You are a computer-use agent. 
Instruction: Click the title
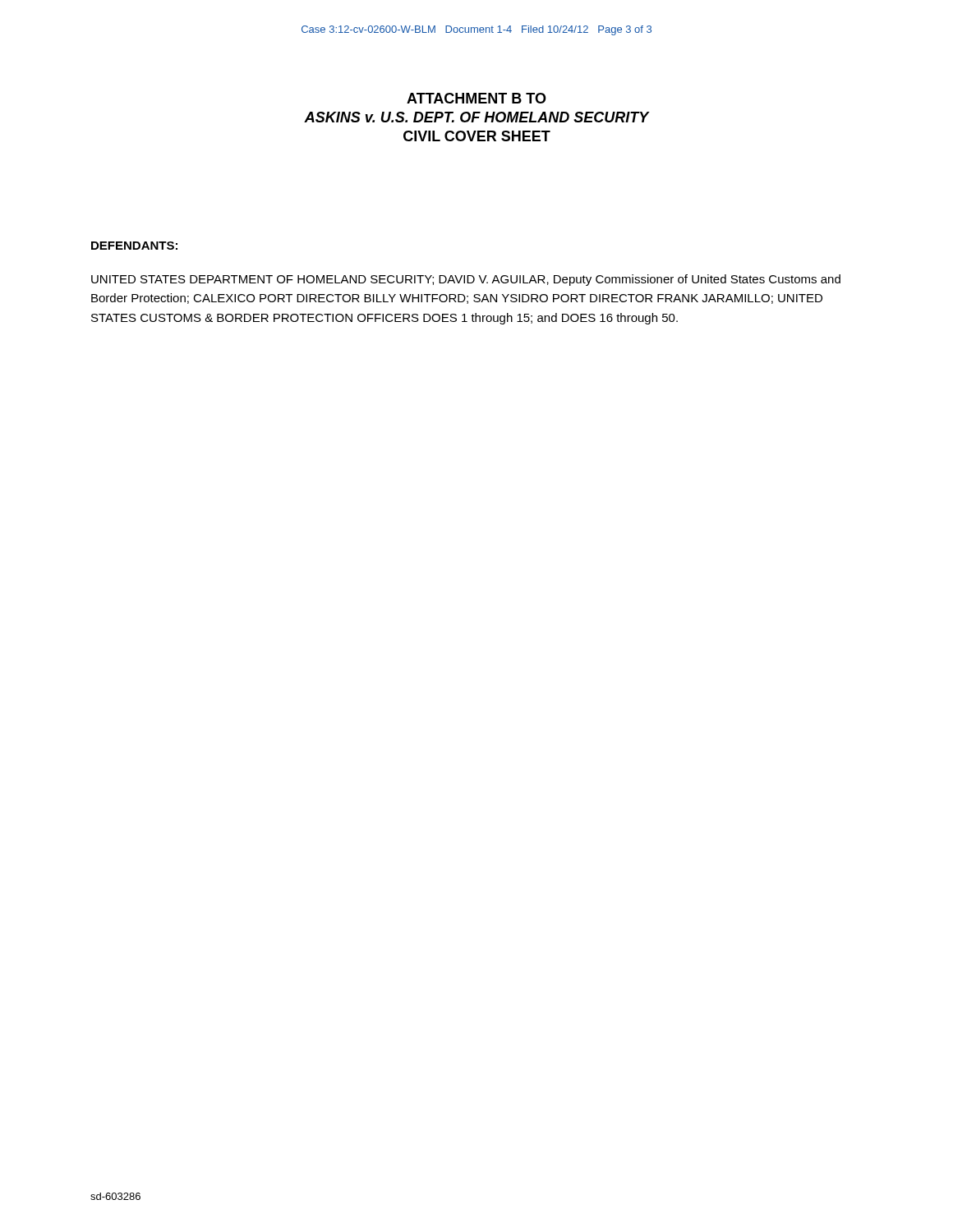[476, 118]
